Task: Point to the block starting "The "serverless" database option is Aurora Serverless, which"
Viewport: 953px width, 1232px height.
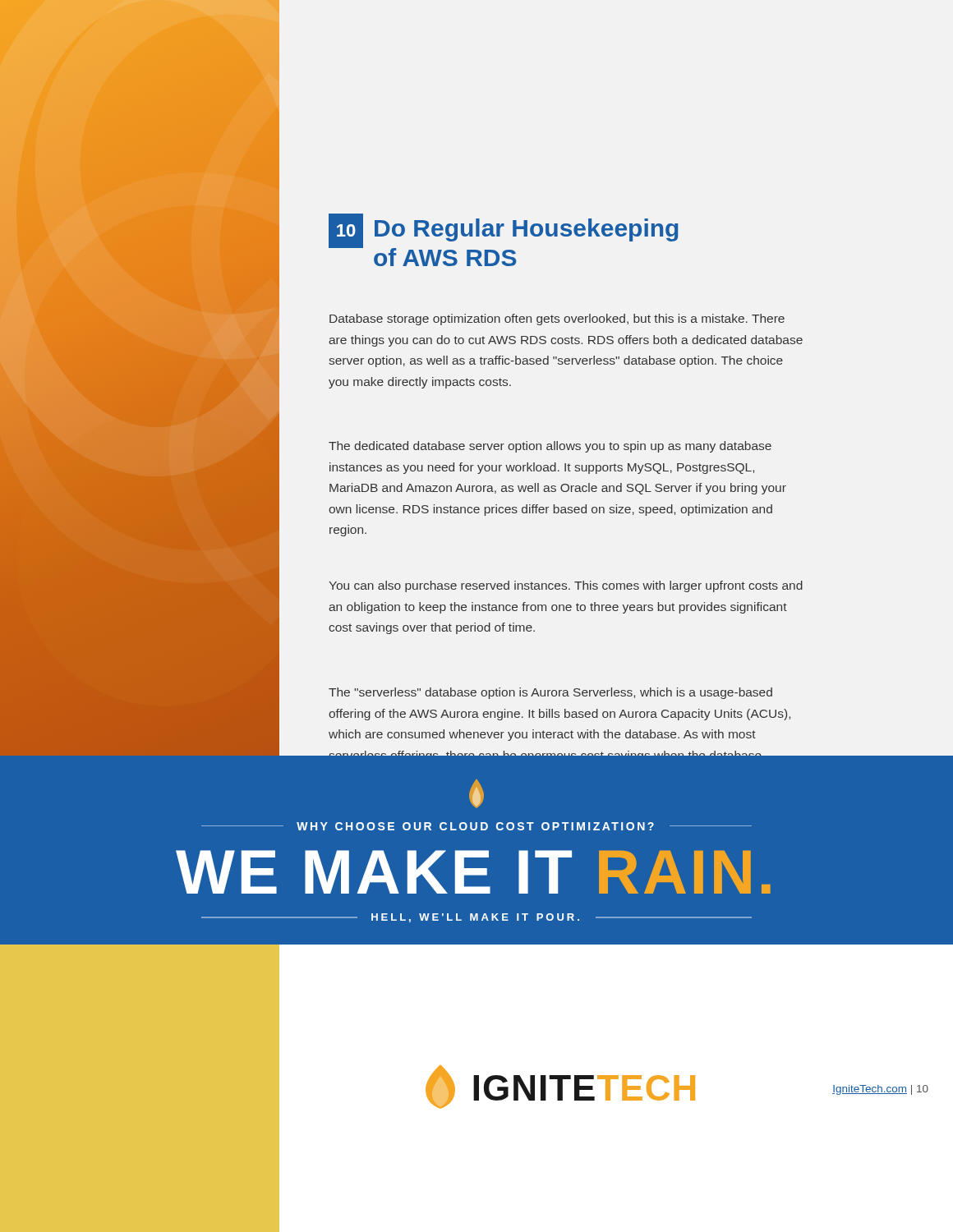Action: pos(560,744)
